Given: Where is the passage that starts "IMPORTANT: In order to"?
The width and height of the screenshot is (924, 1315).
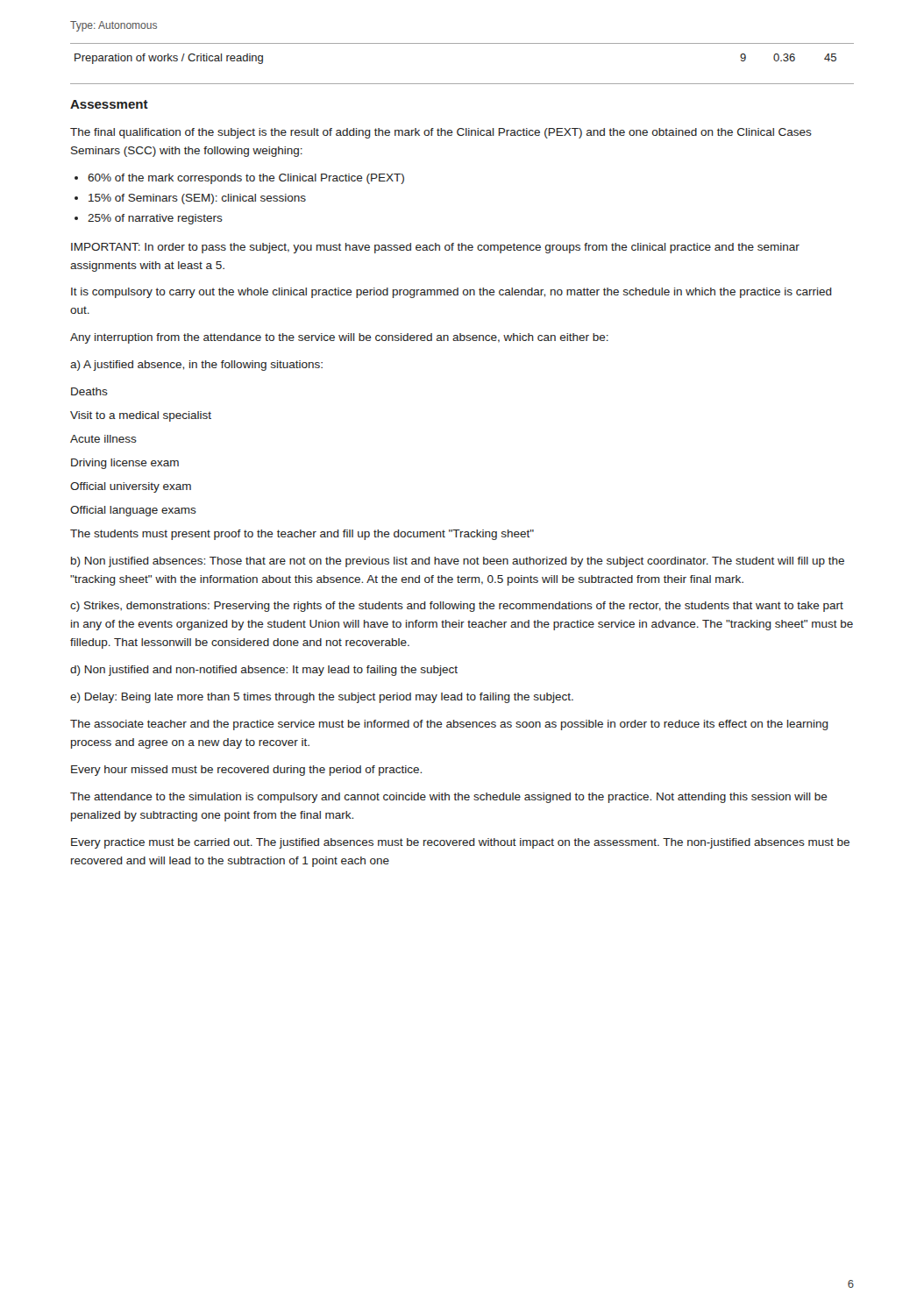Looking at the screenshot, I should (435, 256).
